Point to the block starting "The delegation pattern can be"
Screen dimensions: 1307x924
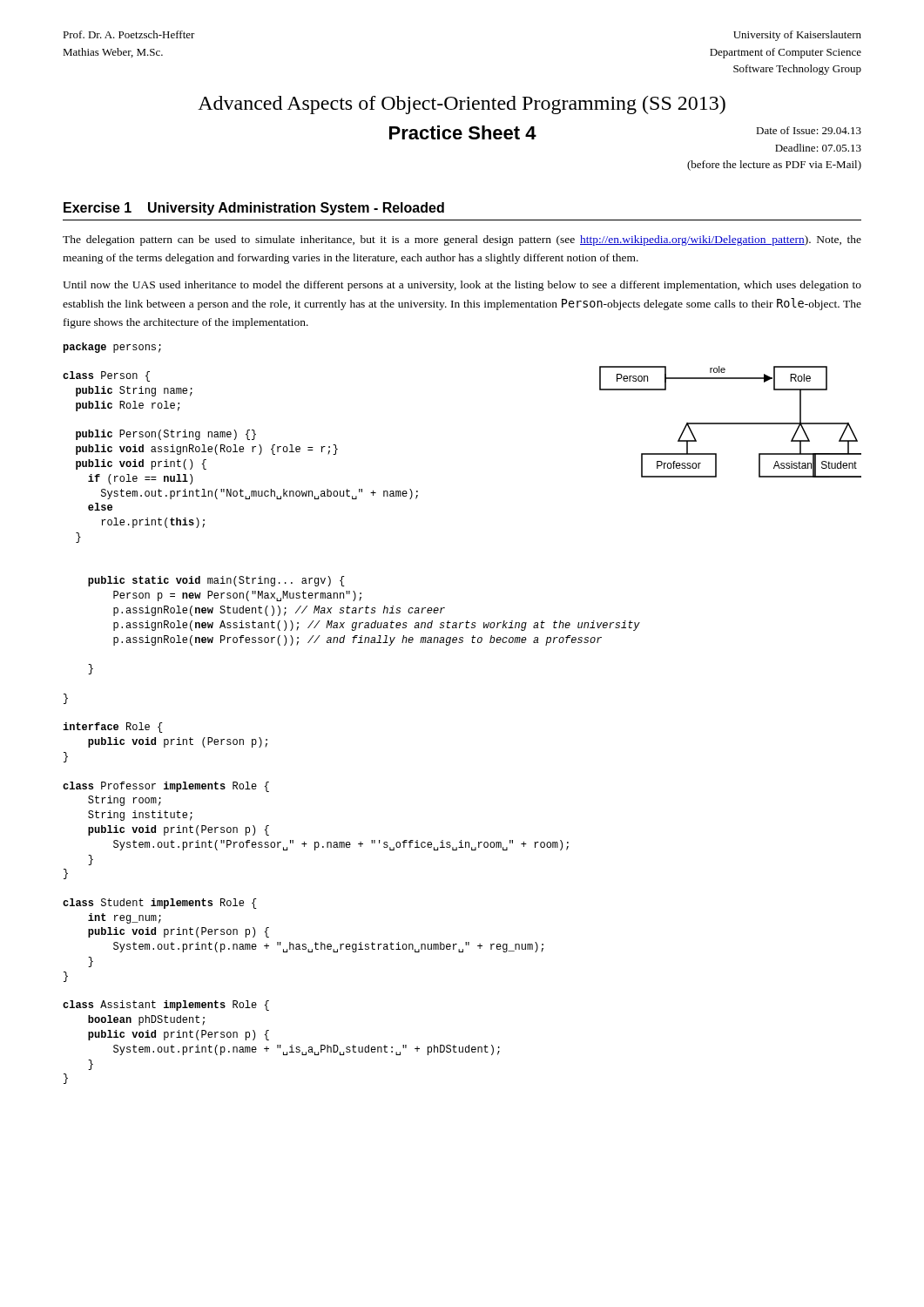click(462, 248)
